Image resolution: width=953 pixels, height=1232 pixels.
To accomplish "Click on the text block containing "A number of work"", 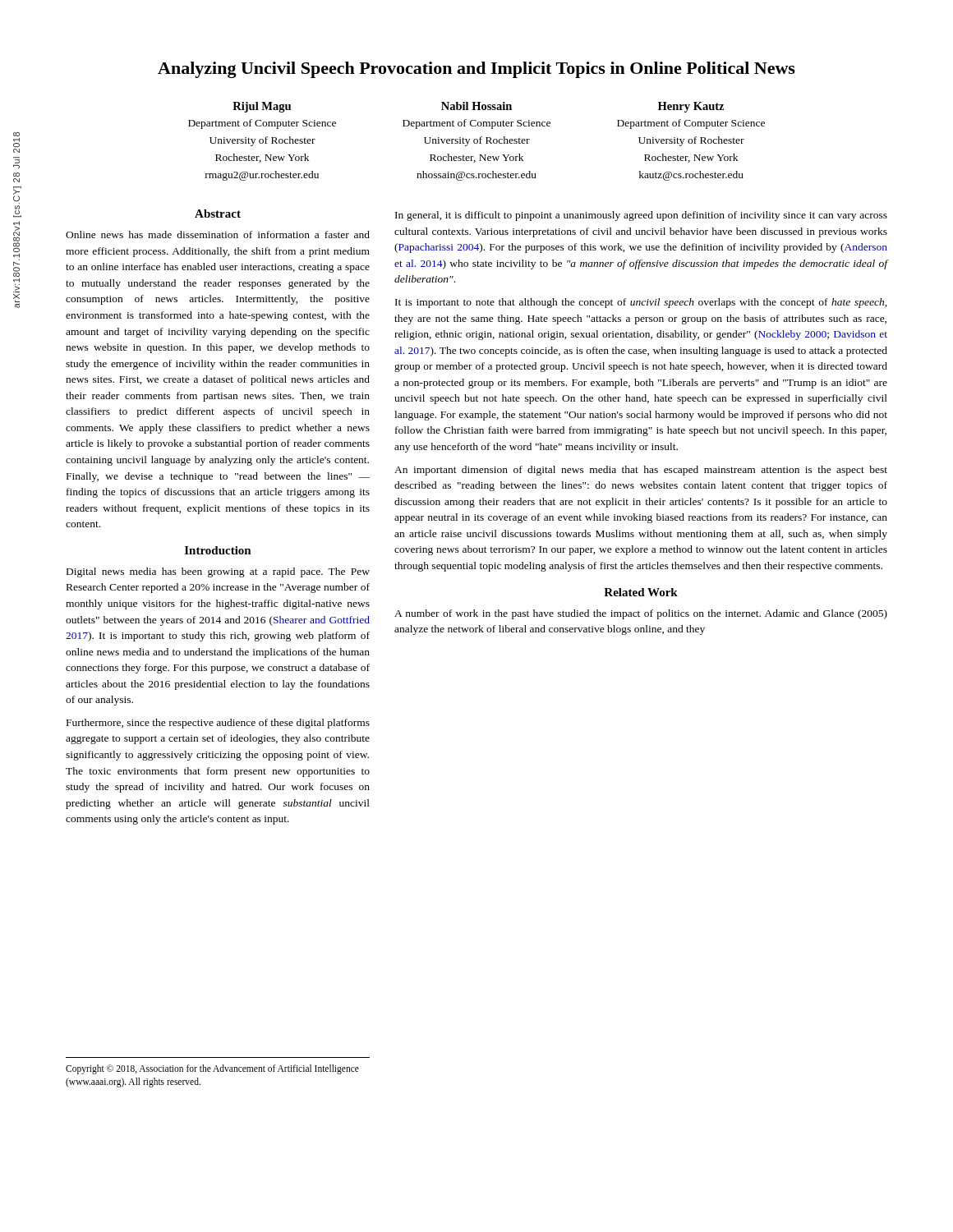I will 641,621.
